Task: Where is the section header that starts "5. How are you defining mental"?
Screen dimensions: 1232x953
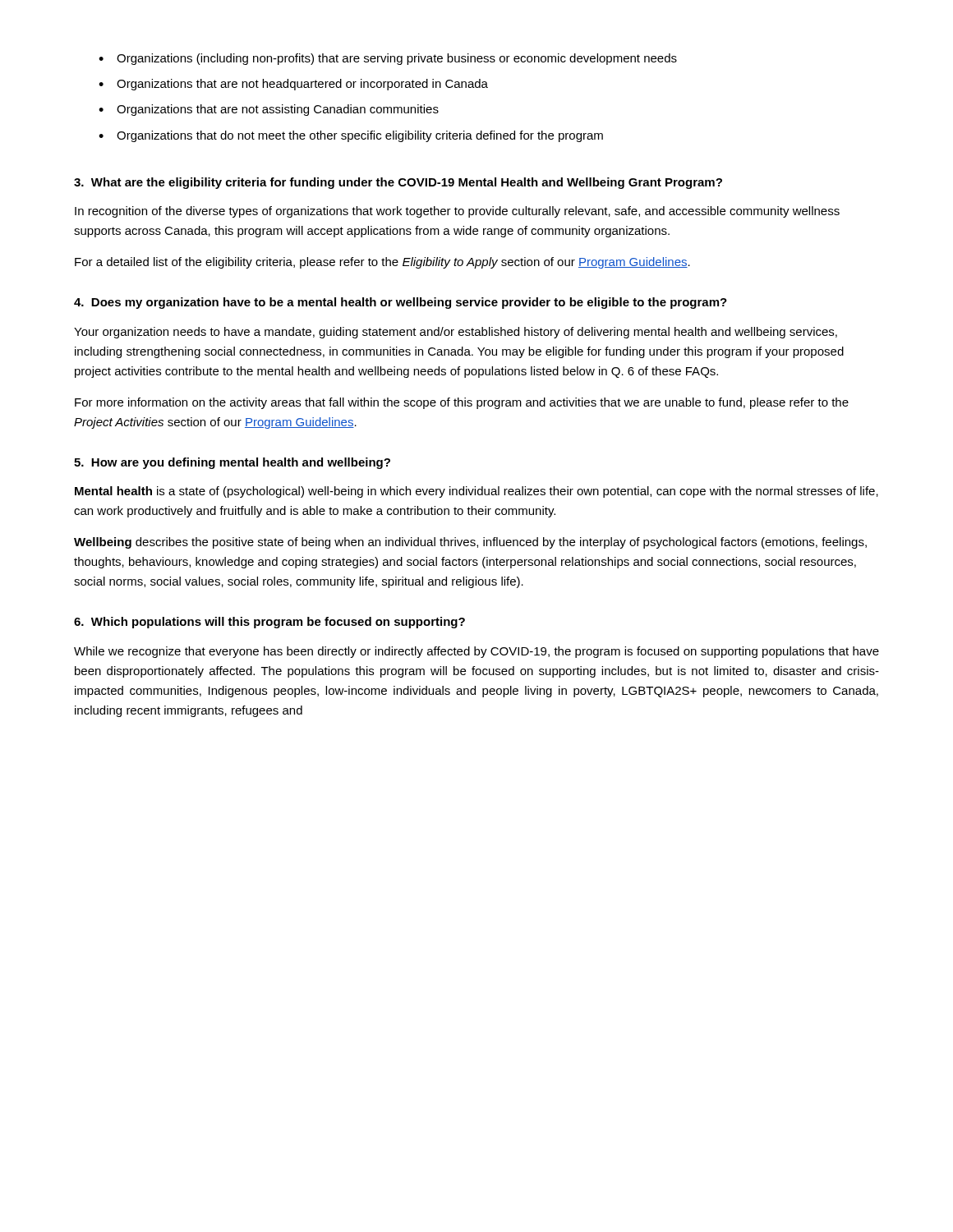Action: pos(232,462)
